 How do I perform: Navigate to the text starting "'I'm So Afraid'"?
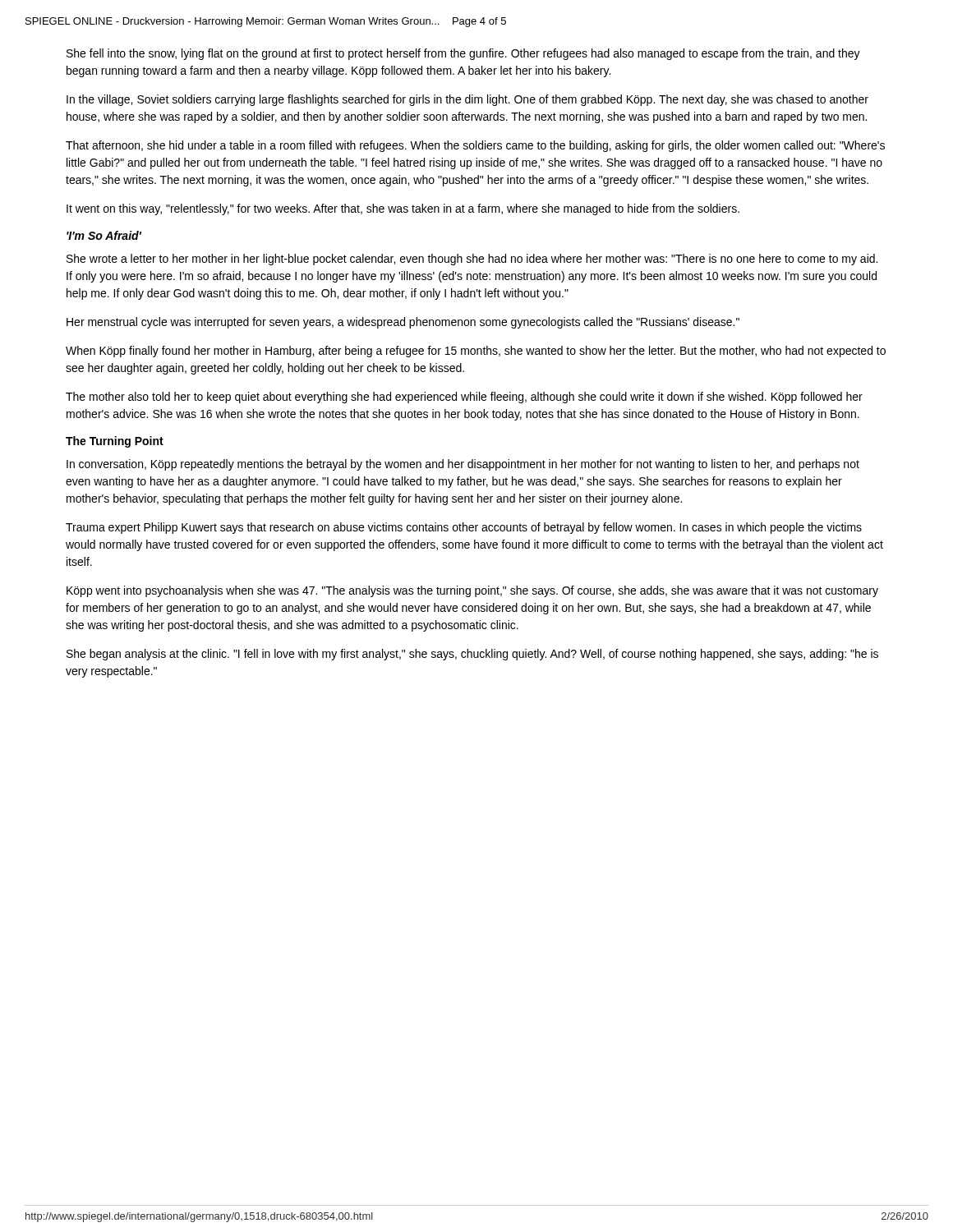coord(103,236)
